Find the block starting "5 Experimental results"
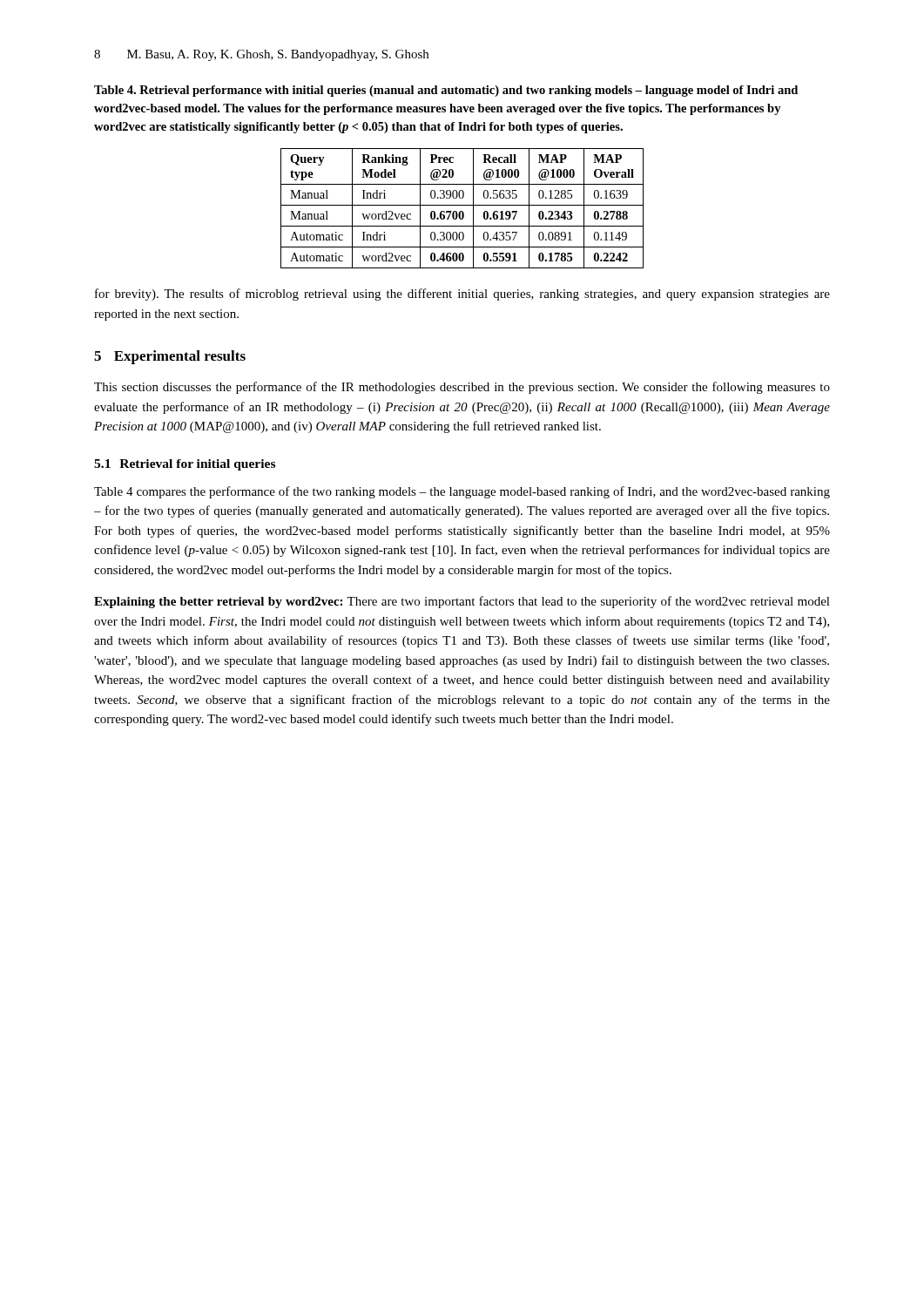This screenshot has width=924, height=1307. (170, 356)
